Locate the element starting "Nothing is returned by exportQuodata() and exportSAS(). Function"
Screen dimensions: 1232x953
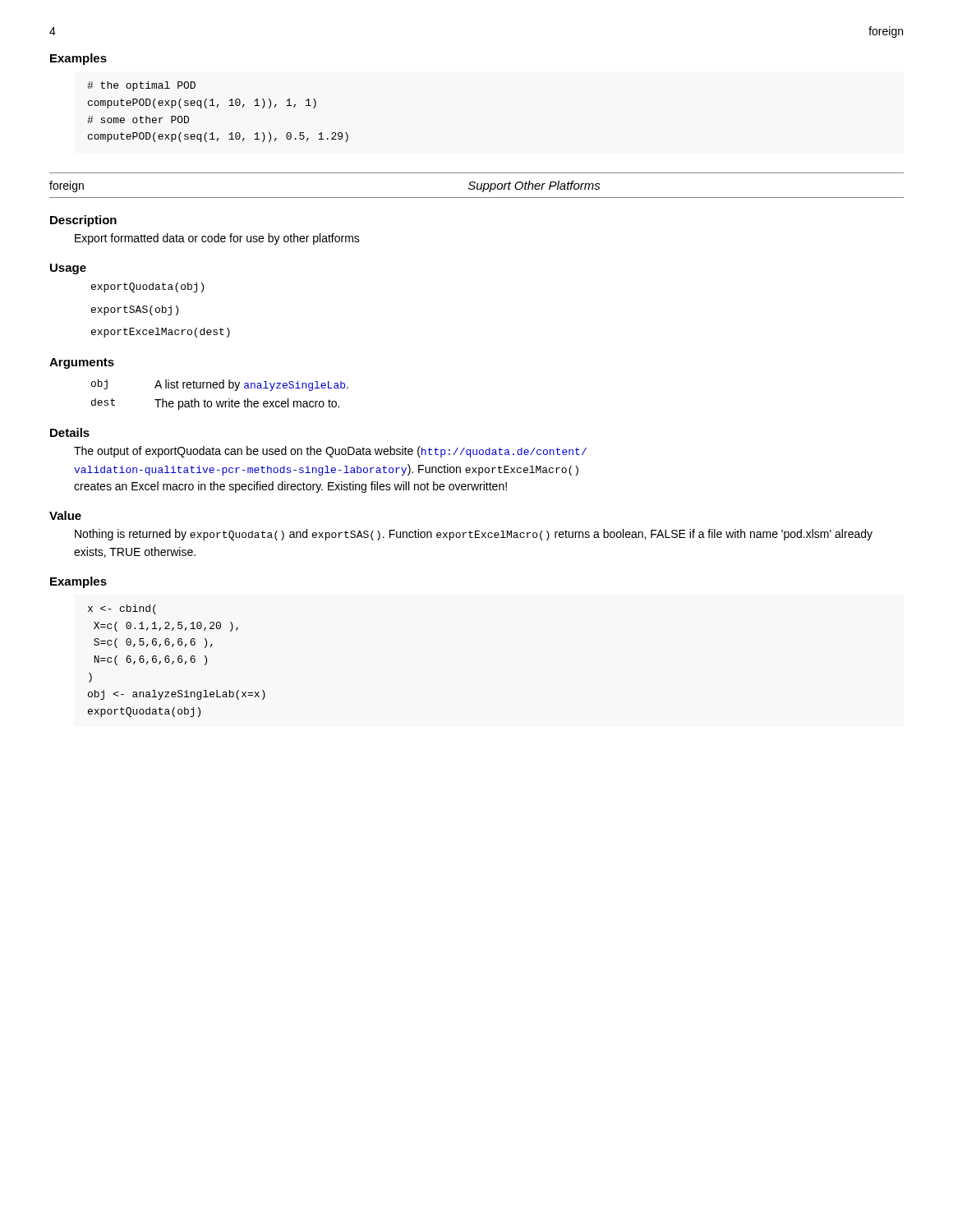click(473, 543)
